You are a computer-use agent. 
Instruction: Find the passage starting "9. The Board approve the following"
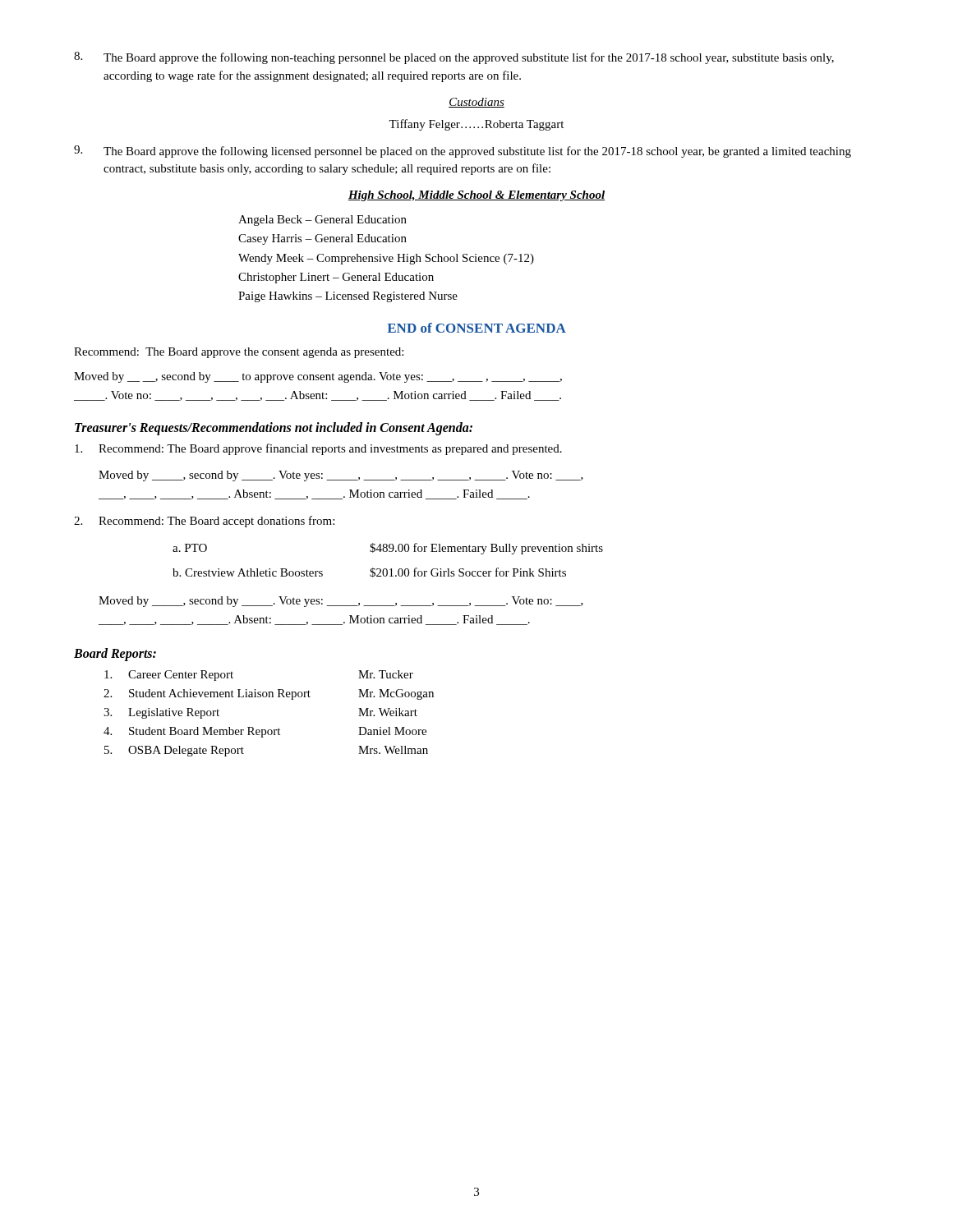(476, 160)
